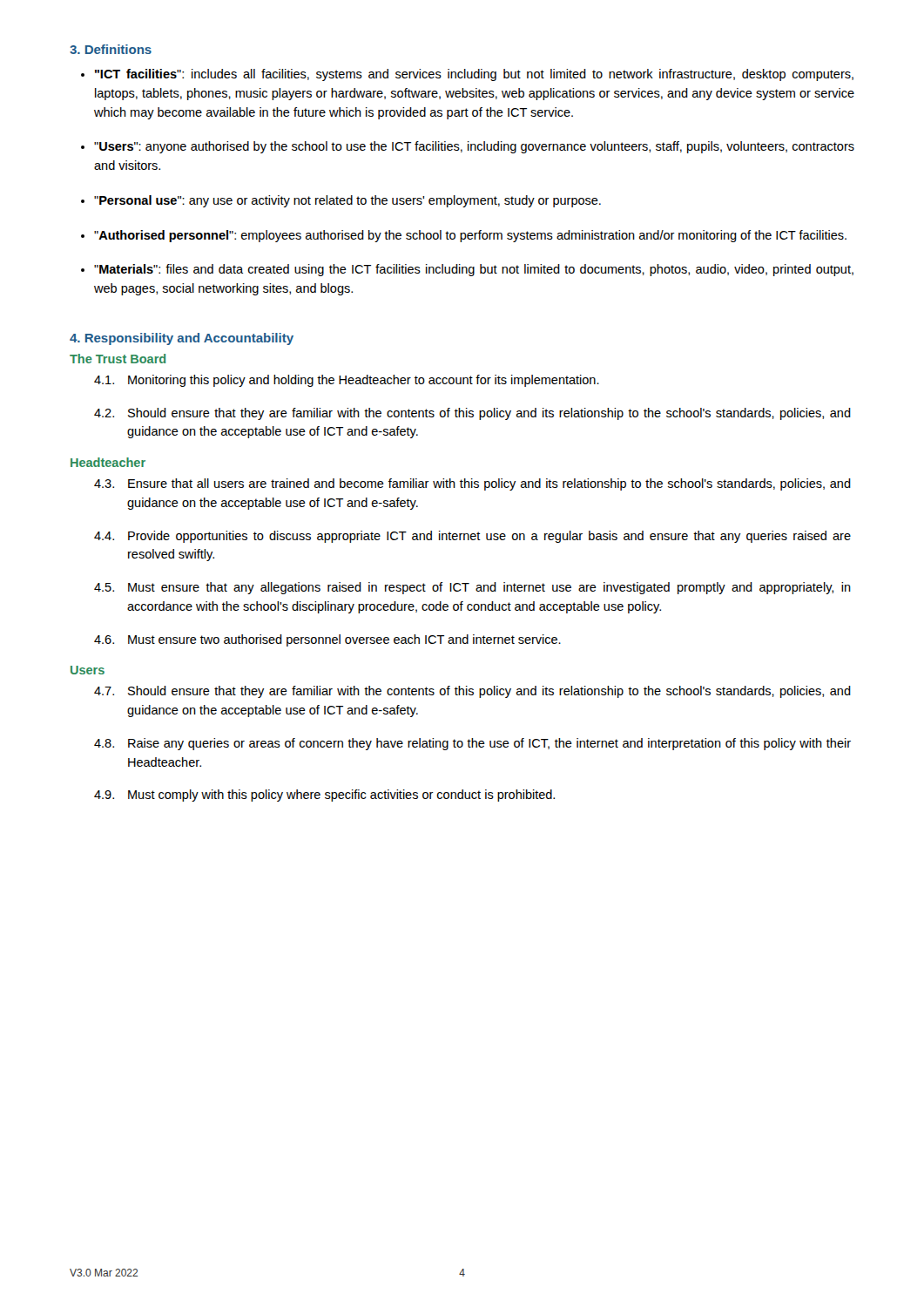Navigate to the block starting "5. Must ensure that"
This screenshot has height=1307, width=924.
472,598
